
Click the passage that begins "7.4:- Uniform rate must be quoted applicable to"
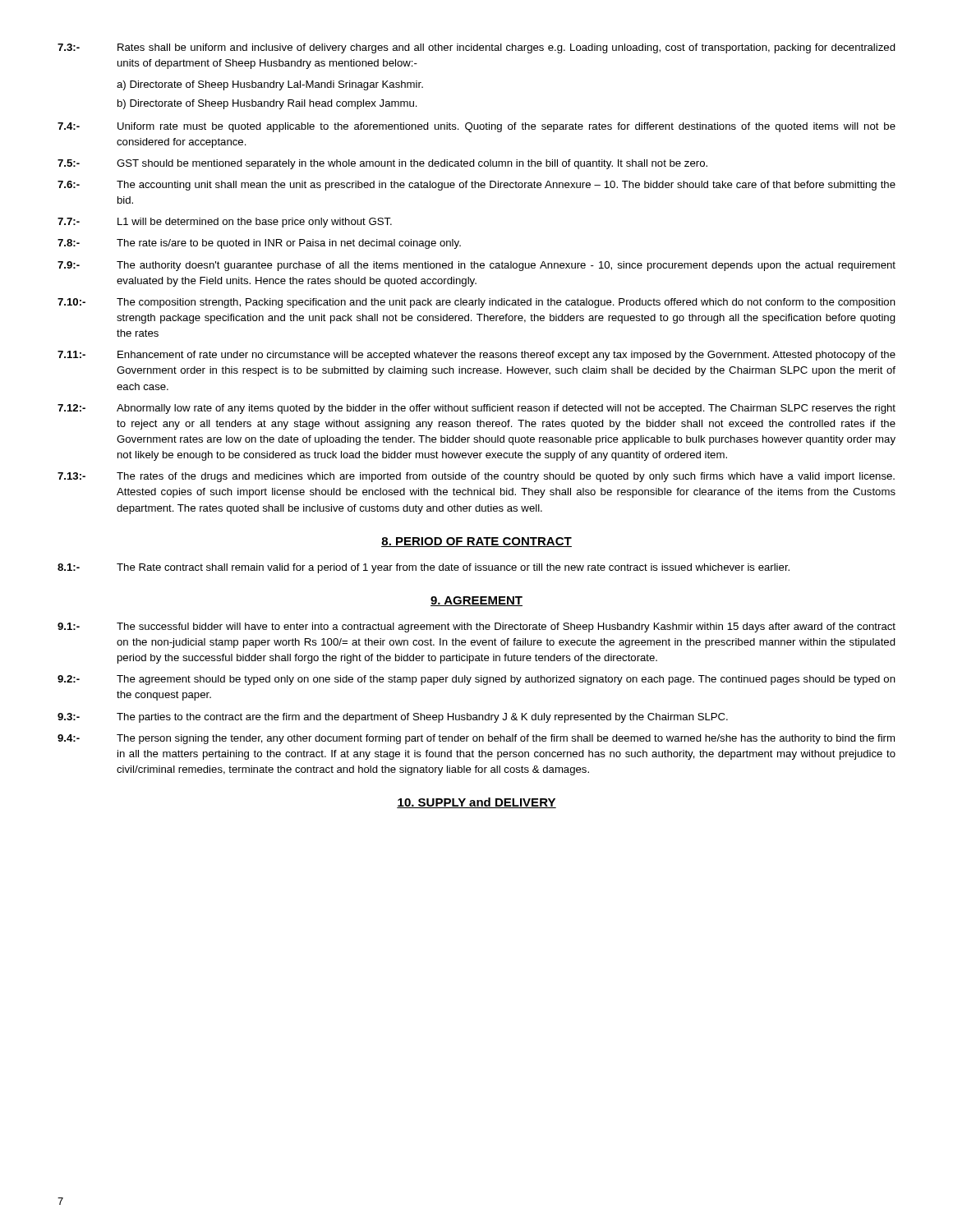pyautogui.click(x=476, y=134)
